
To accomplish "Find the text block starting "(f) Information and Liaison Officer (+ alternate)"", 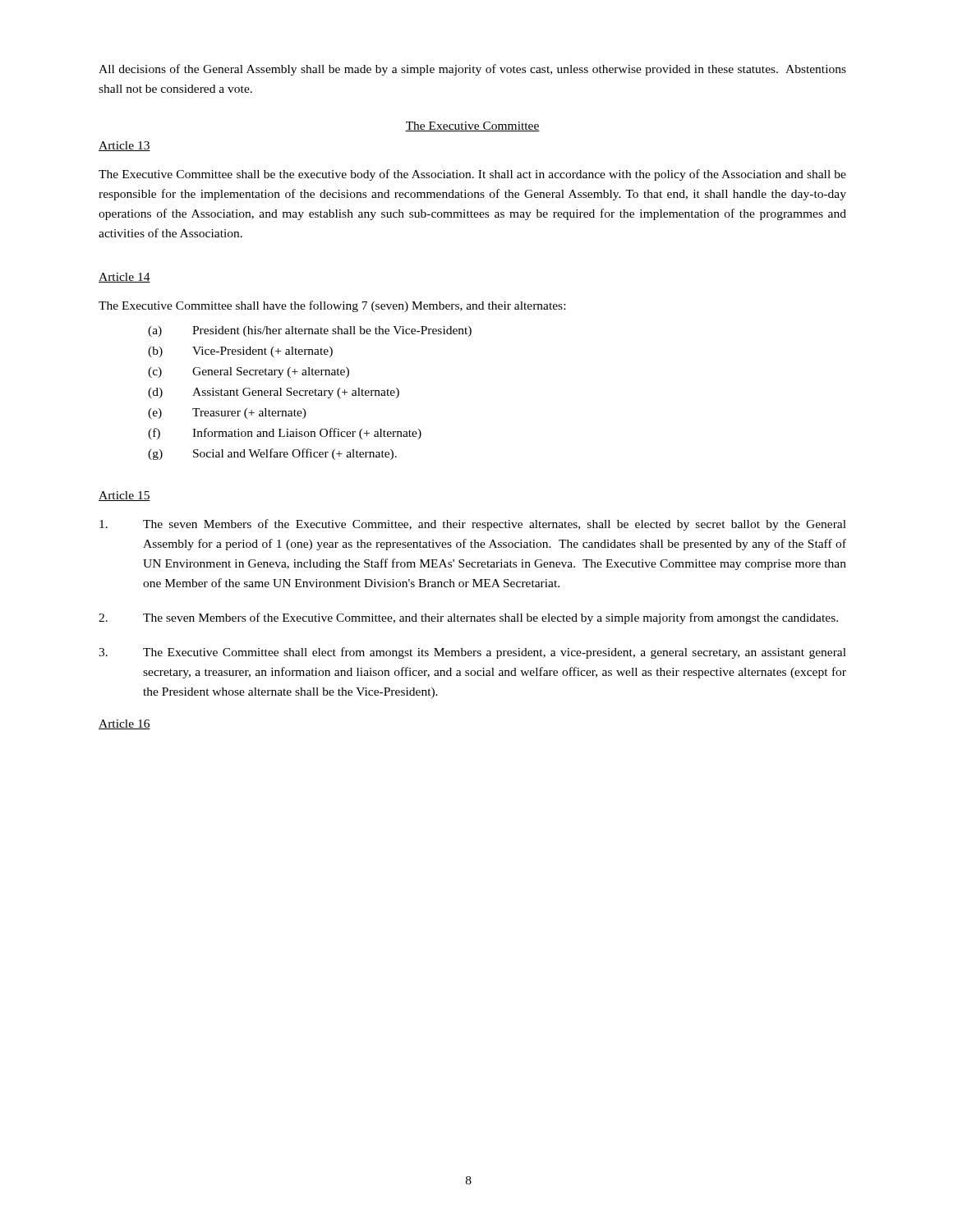I will click(x=285, y=434).
